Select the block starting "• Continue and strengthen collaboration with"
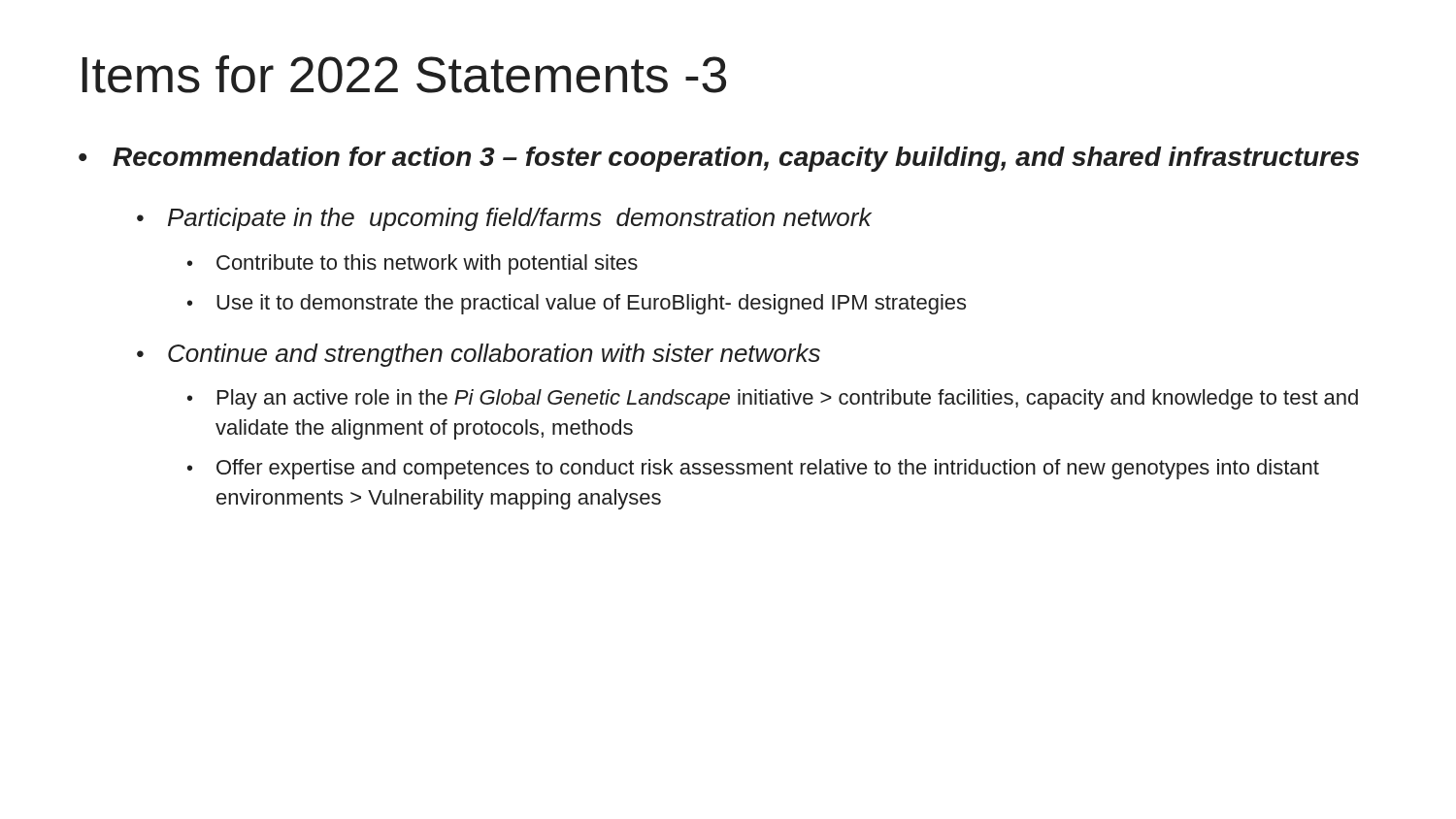Viewport: 1456px width, 819px height. coord(478,354)
